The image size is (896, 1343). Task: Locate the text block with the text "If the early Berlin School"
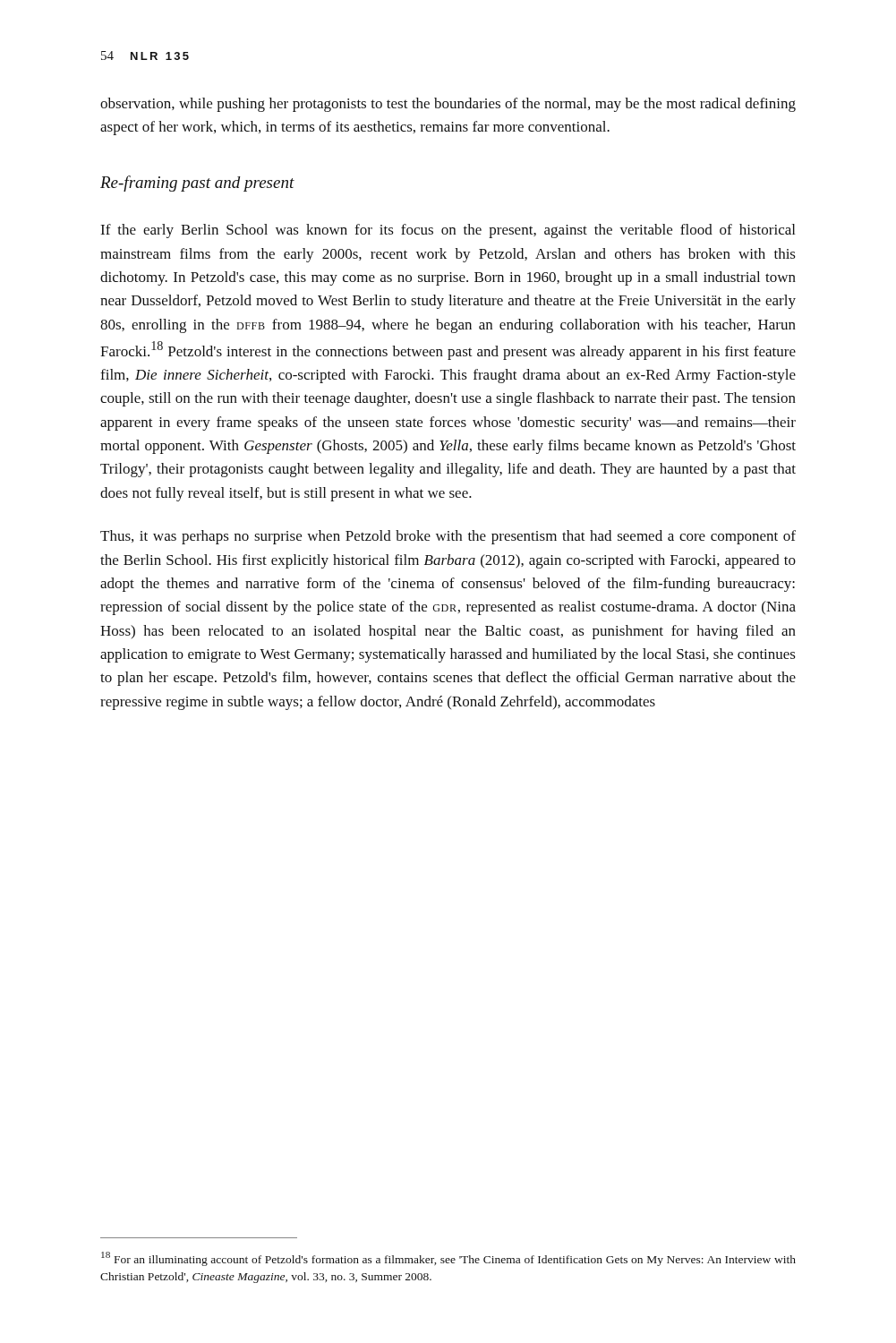click(x=448, y=361)
